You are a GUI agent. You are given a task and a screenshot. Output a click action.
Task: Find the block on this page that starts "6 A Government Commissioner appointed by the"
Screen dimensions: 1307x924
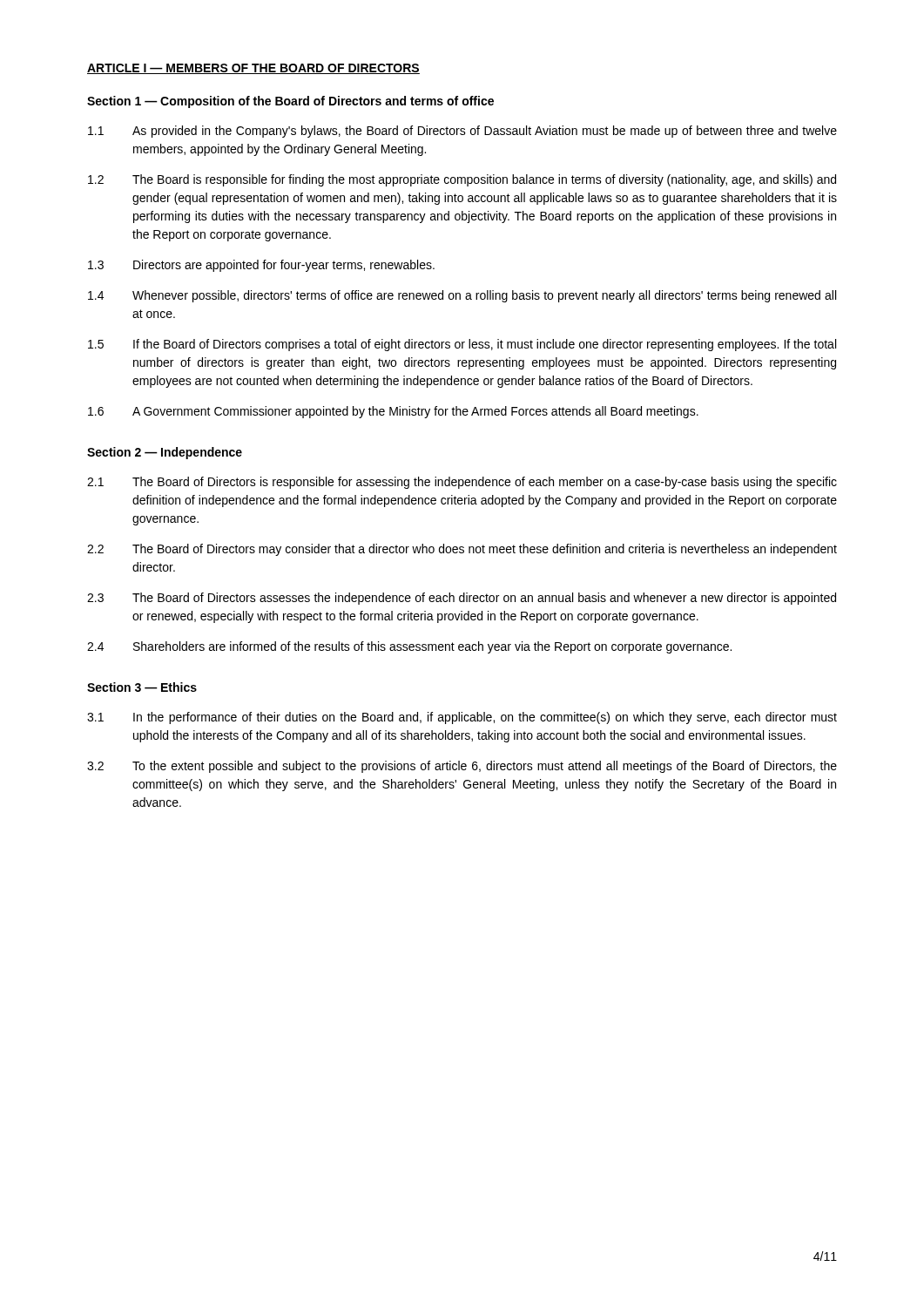point(462,412)
